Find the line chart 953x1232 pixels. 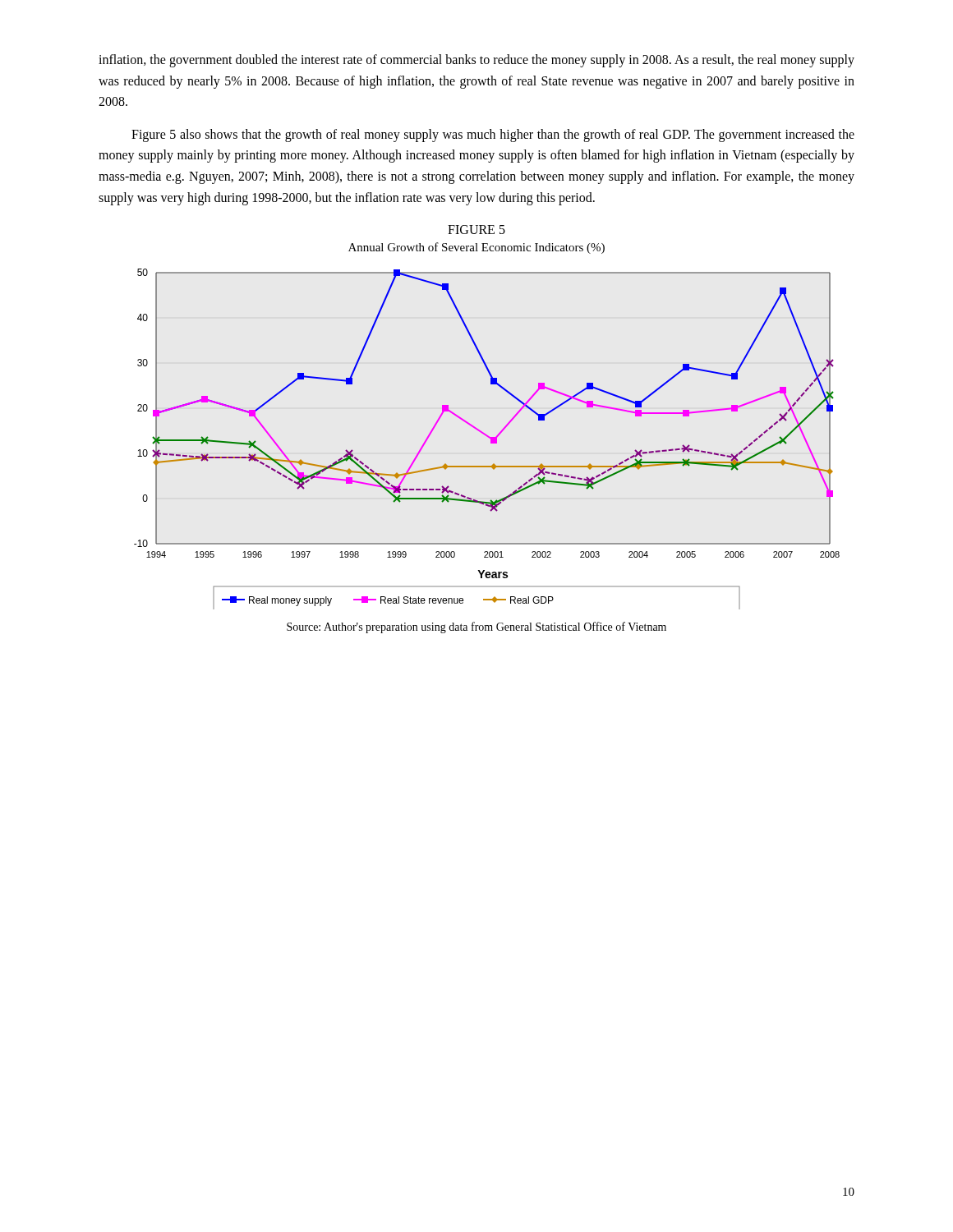coord(476,439)
